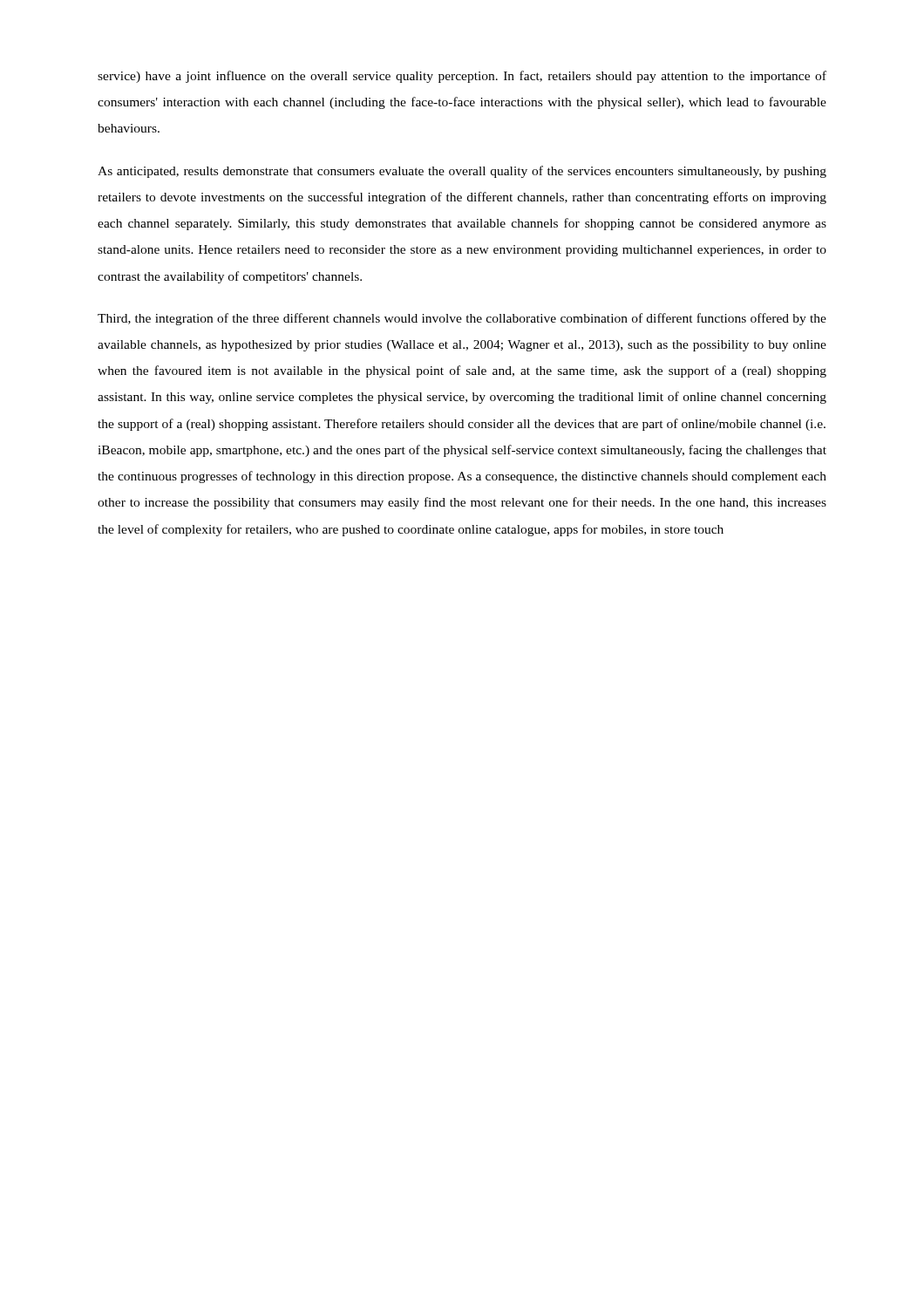Screen dimensions: 1308x924
Task: Find the text block that says "As anticipated, results demonstrate that consumers evaluate"
Action: pyautogui.click(x=462, y=223)
